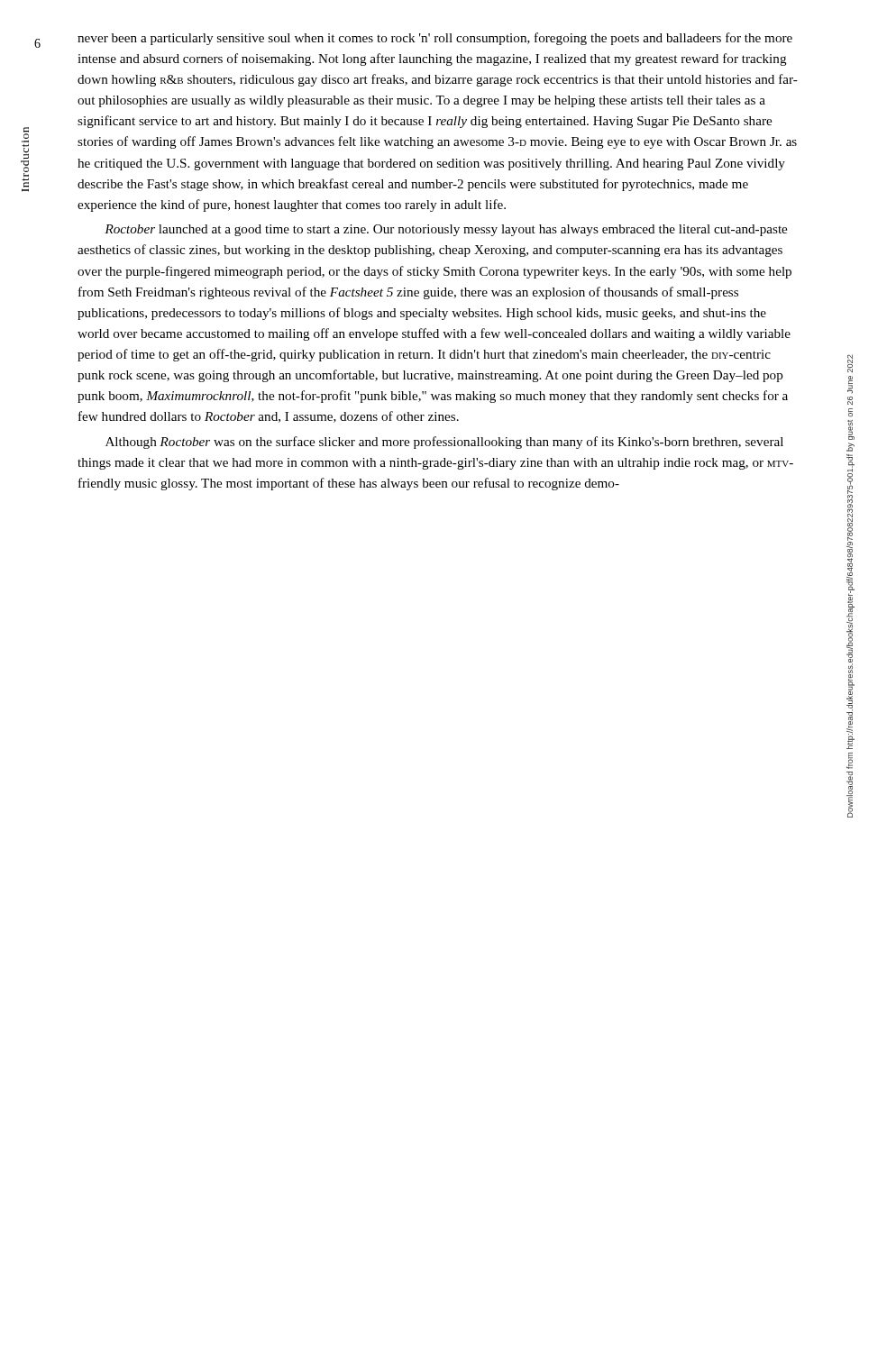Navigate to the text block starting "never been a particularly sensitive soul"
This screenshot has height=1352, width=896.
click(438, 260)
